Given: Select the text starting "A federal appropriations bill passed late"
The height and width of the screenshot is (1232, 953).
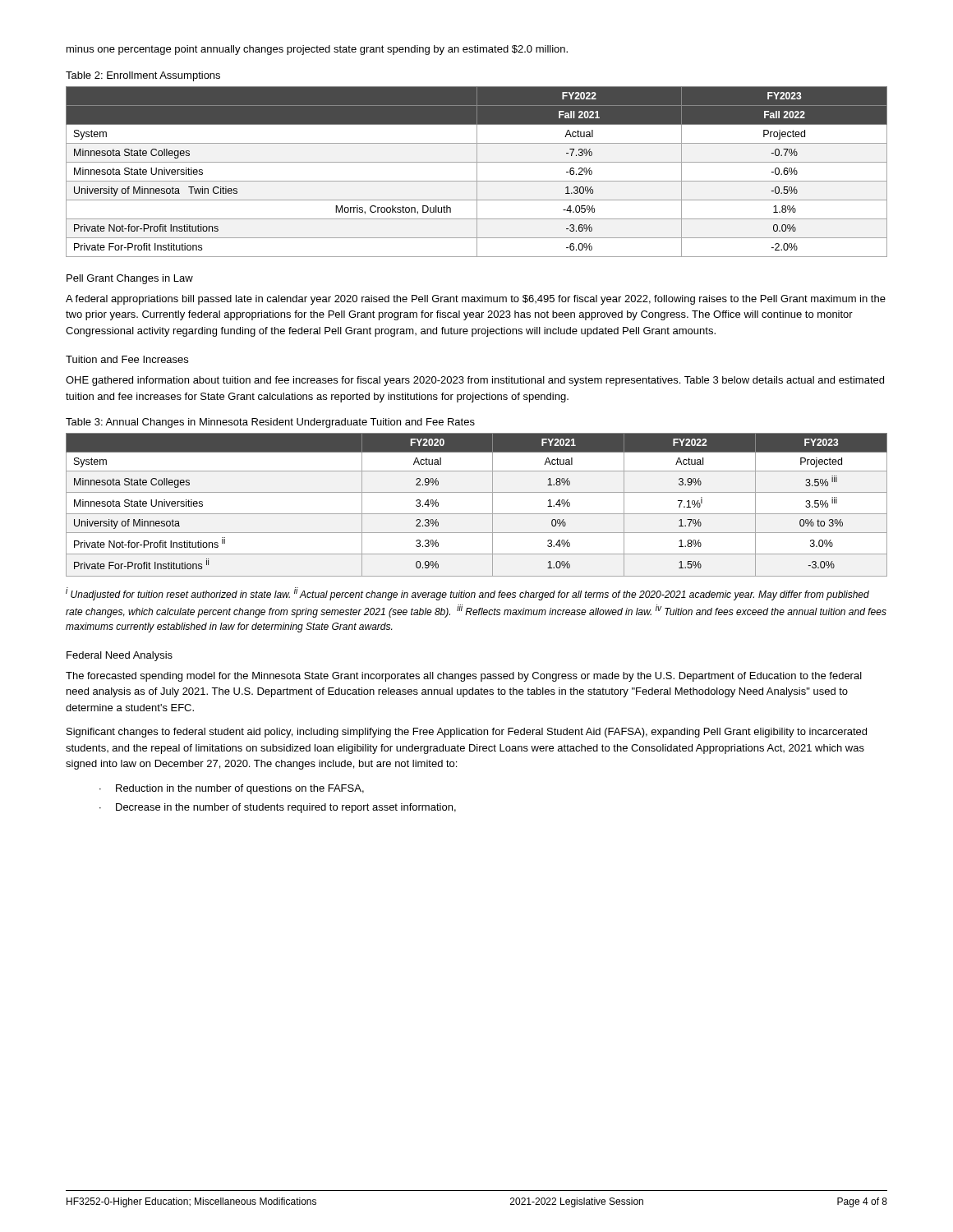Looking at the screenshot, I should 476,314.
